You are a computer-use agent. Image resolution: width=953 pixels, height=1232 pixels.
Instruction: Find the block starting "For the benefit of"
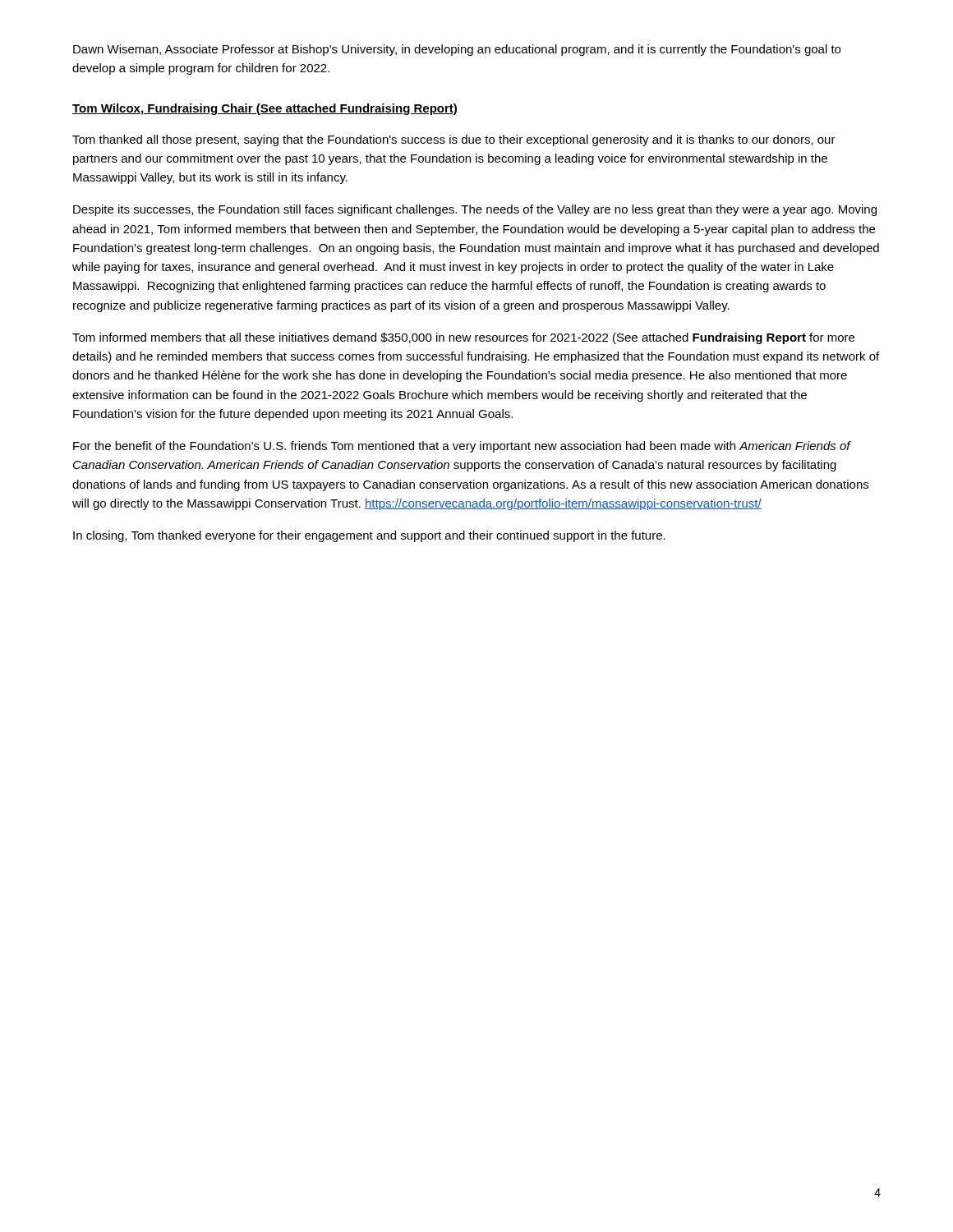click(476, 474)
